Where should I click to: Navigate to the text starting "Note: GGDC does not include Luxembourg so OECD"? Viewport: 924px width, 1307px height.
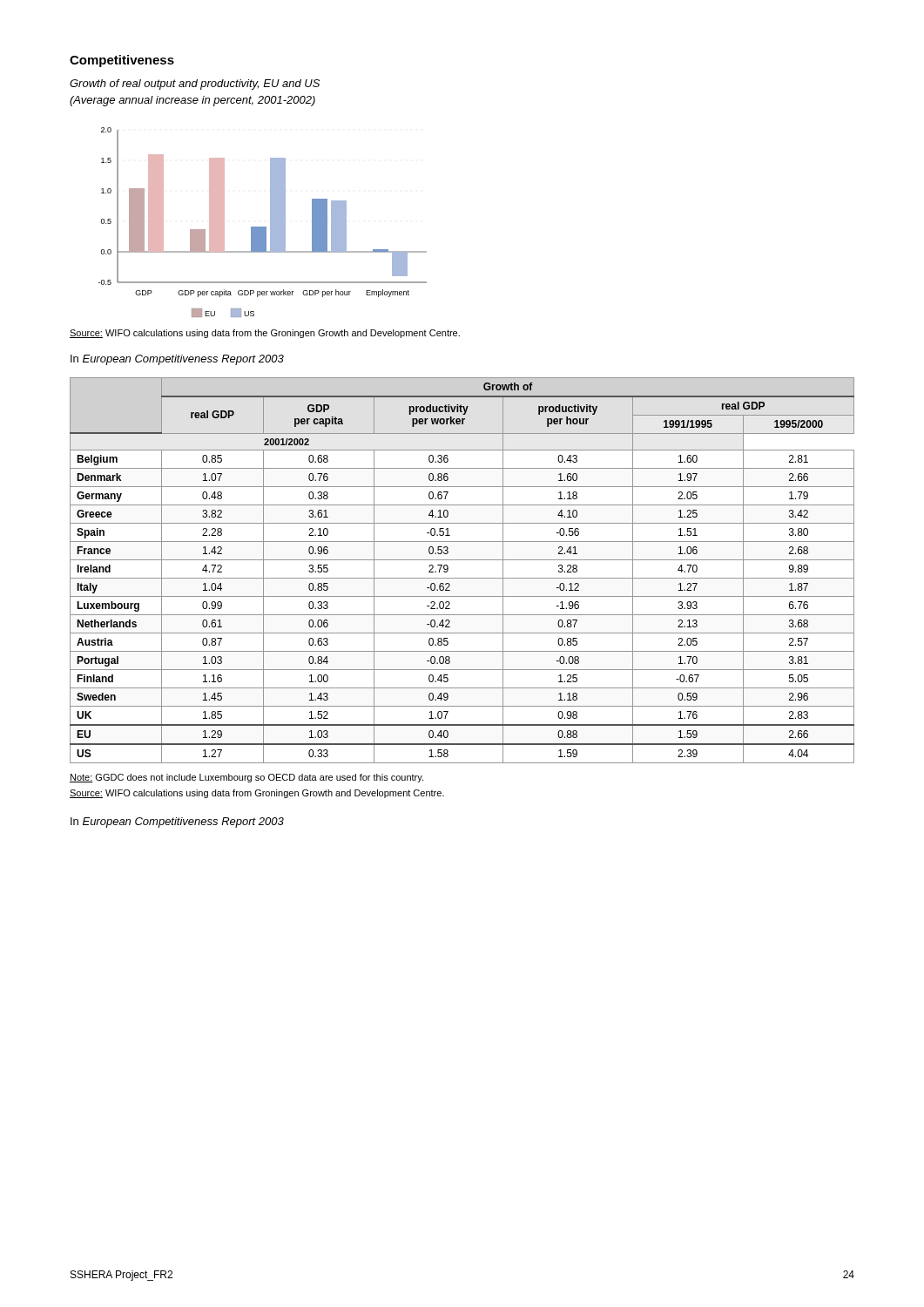(x=257, y=785)
